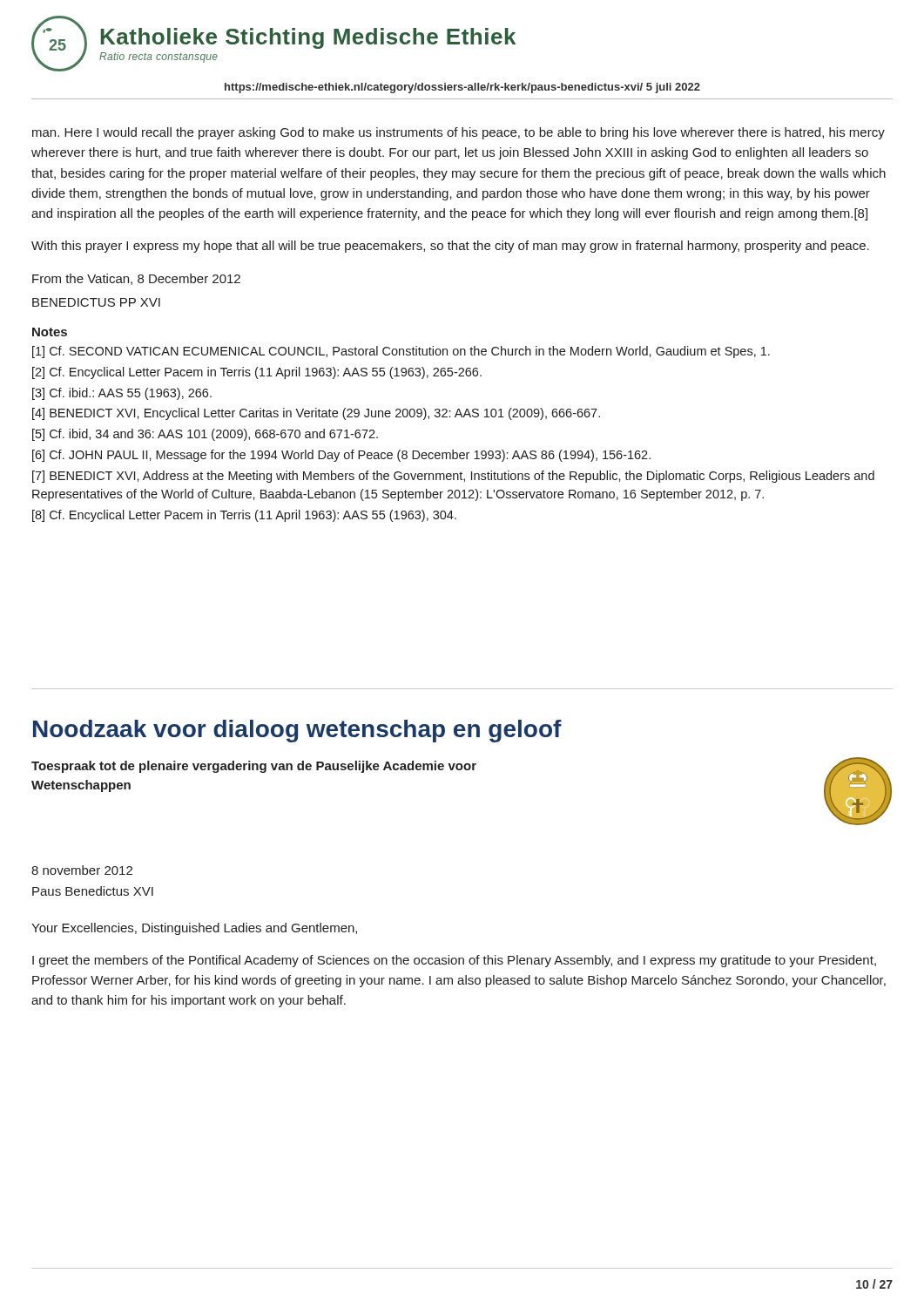Image resolution: width=924 pixels, height=1307 pixels.
Task: Point to the block beginning "[5] Cf. ibid, 34 and 36: AAS"
Action: pyautogui.click(x=205, y=434)
